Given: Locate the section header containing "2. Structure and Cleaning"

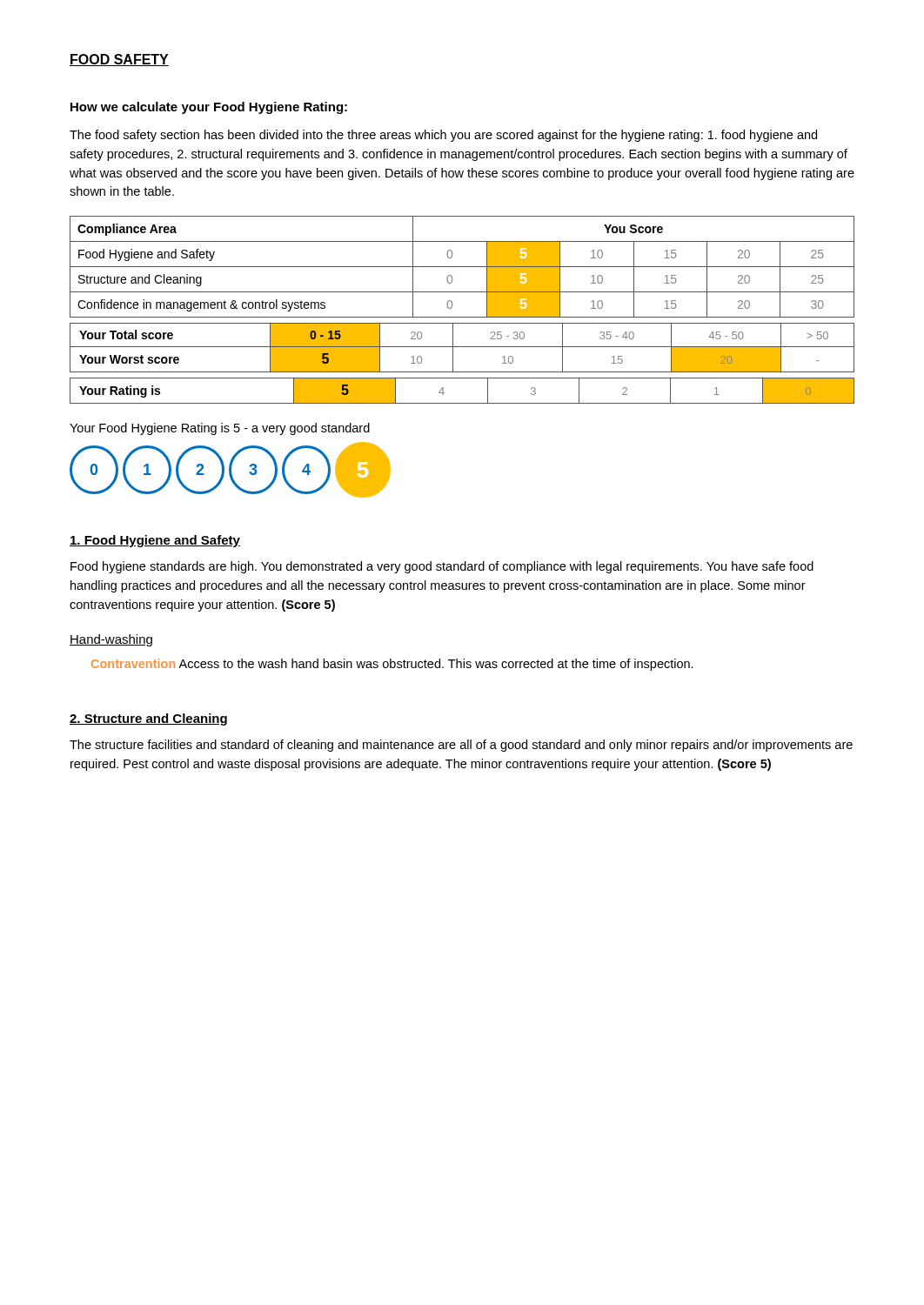Looking at the screenshot, I should coord(149,718).
